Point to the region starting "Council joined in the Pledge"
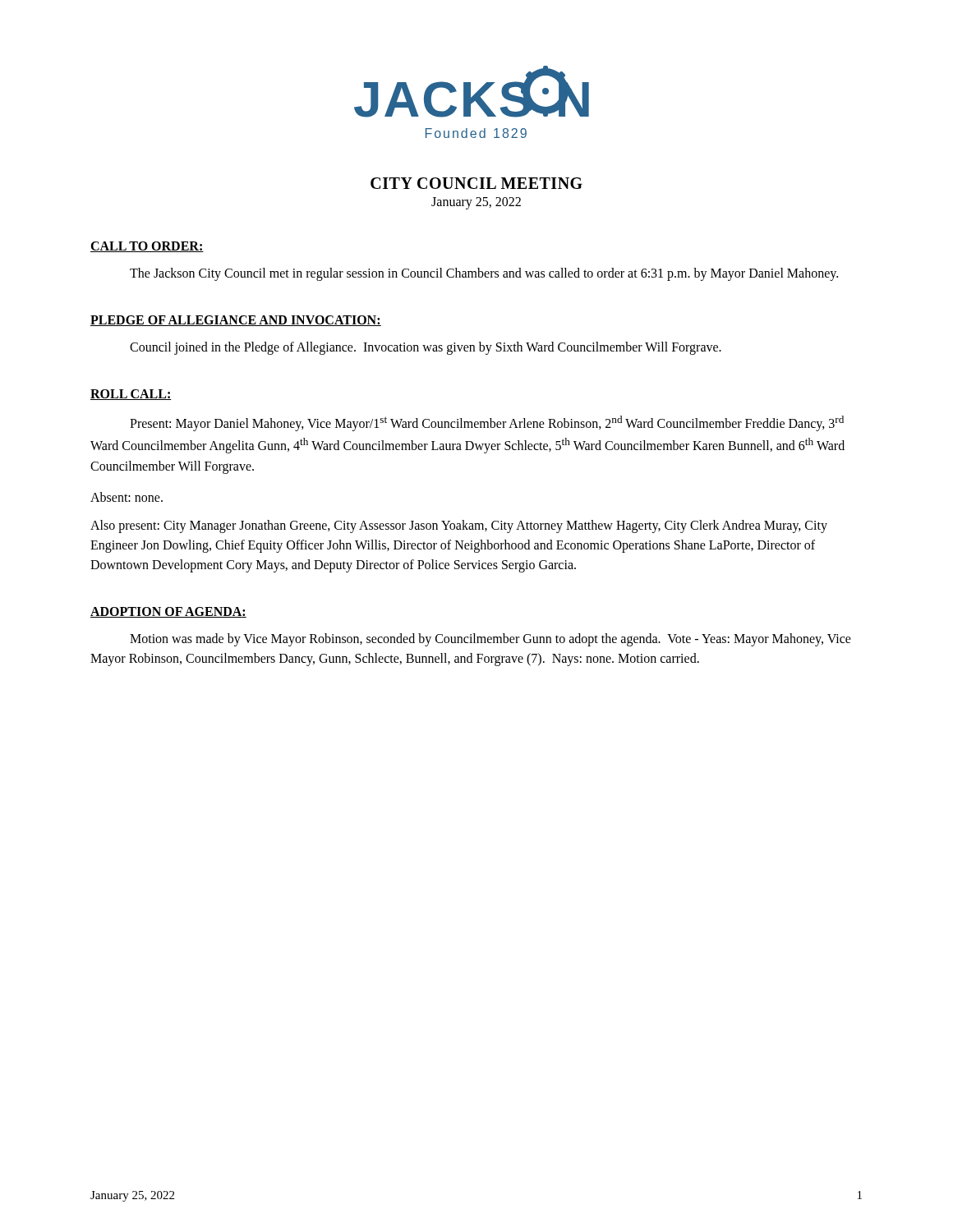953x1232 pixels. click(426, 347)
